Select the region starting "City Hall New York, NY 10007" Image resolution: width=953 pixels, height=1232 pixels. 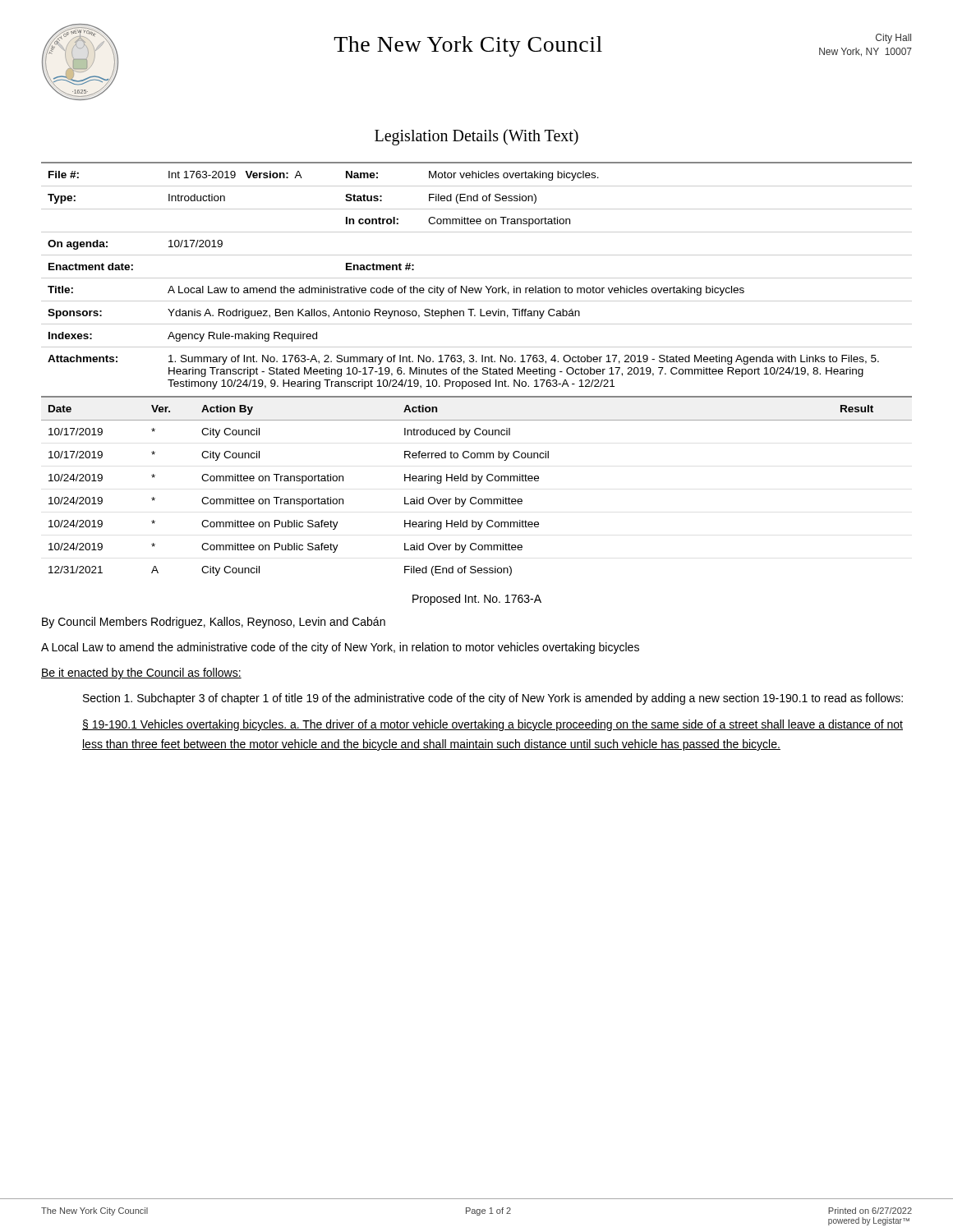pyautogui.click(x=865, y=45)
